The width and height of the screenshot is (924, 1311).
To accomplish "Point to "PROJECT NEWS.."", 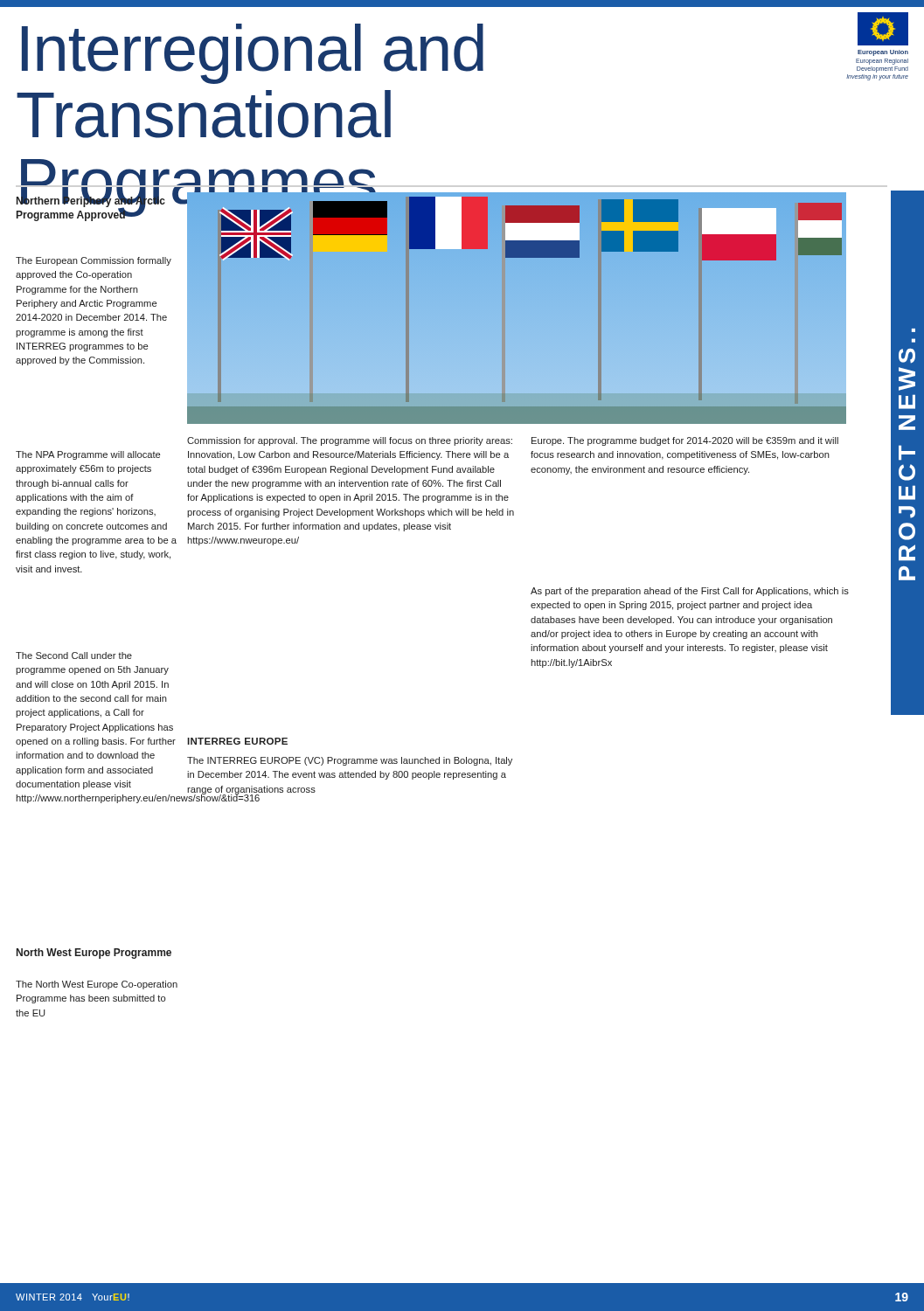I will (907, 453).
